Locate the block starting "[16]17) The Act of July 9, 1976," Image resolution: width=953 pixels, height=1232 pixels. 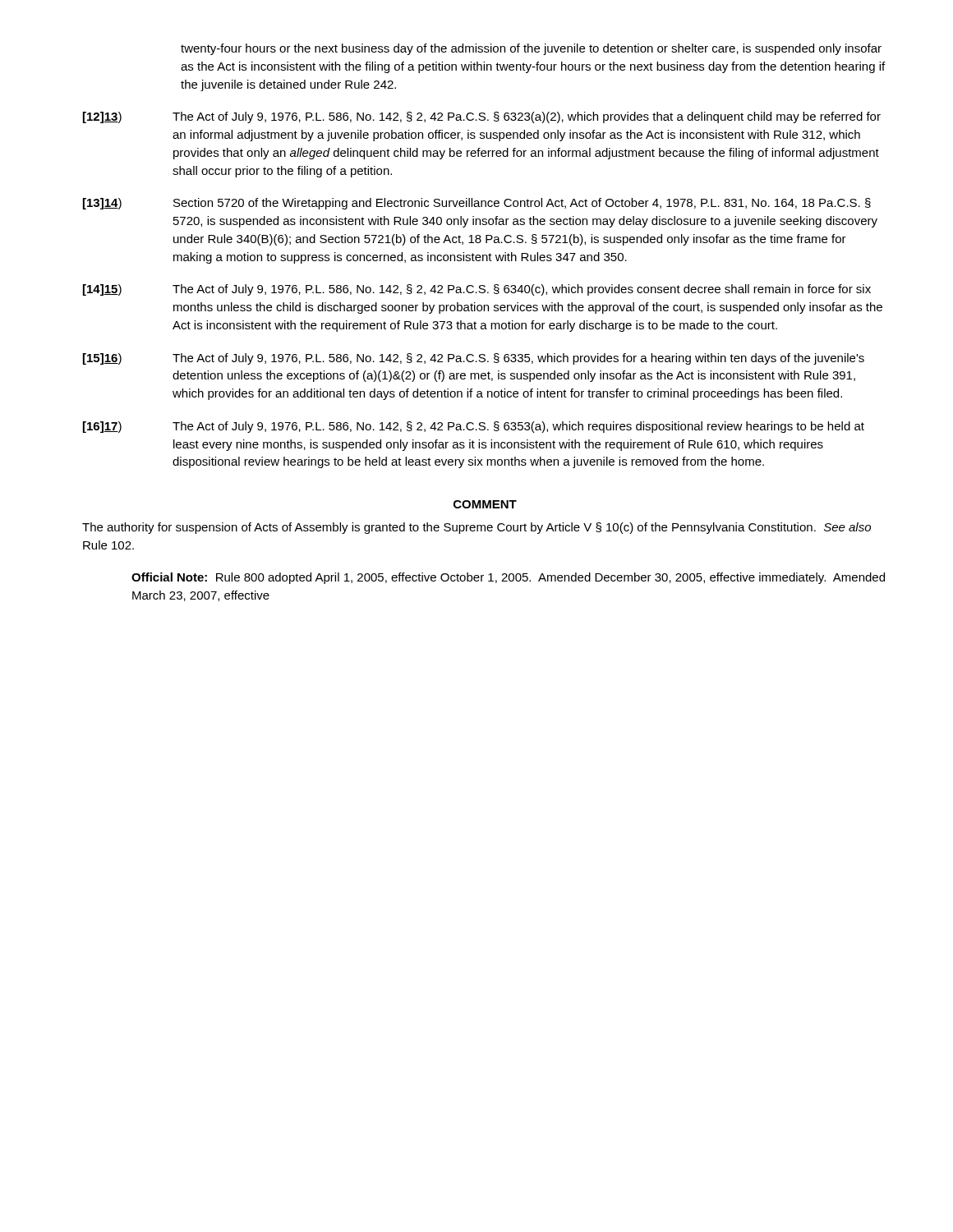pos(485,444)
